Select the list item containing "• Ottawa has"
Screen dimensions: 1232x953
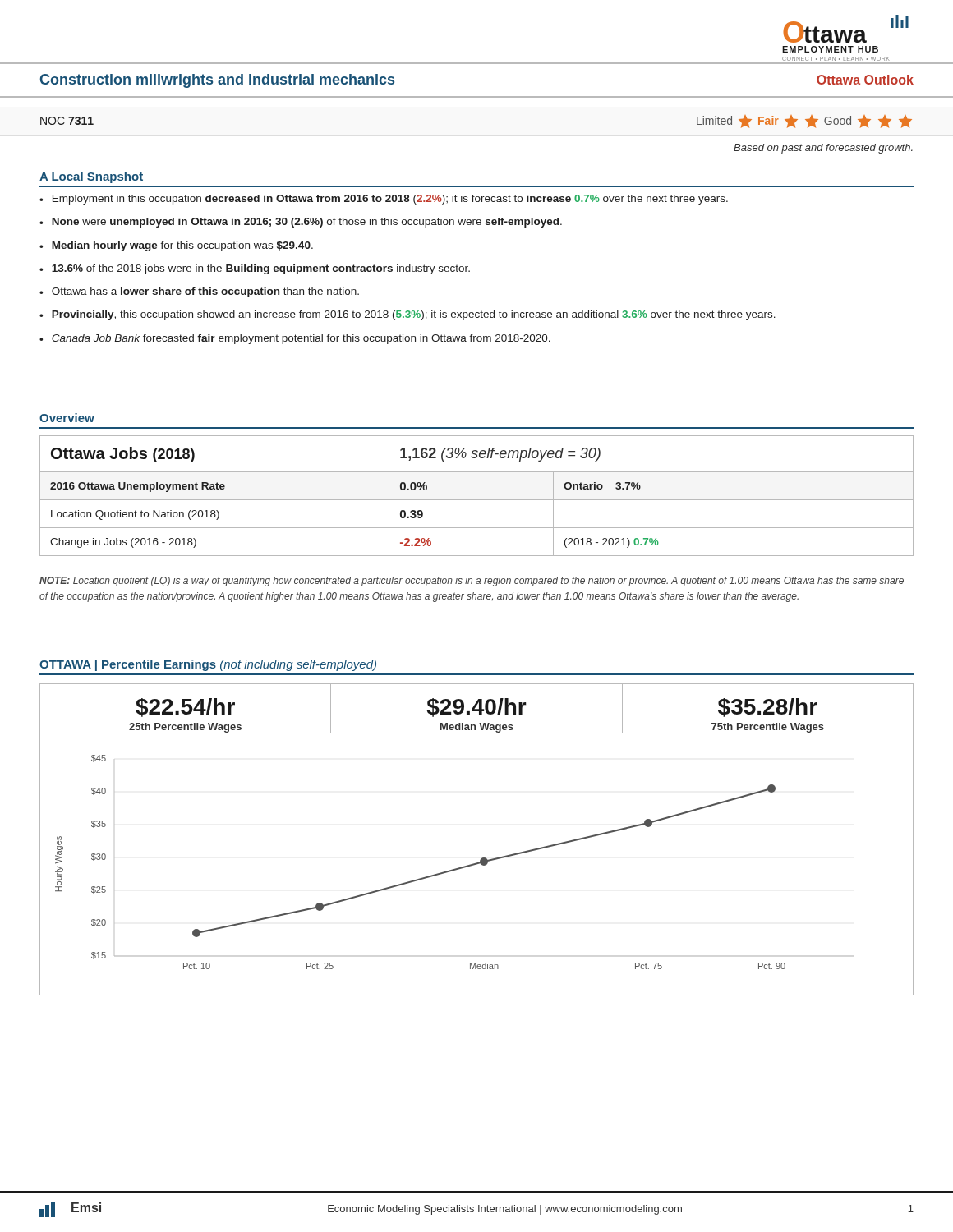coord(200,292)
